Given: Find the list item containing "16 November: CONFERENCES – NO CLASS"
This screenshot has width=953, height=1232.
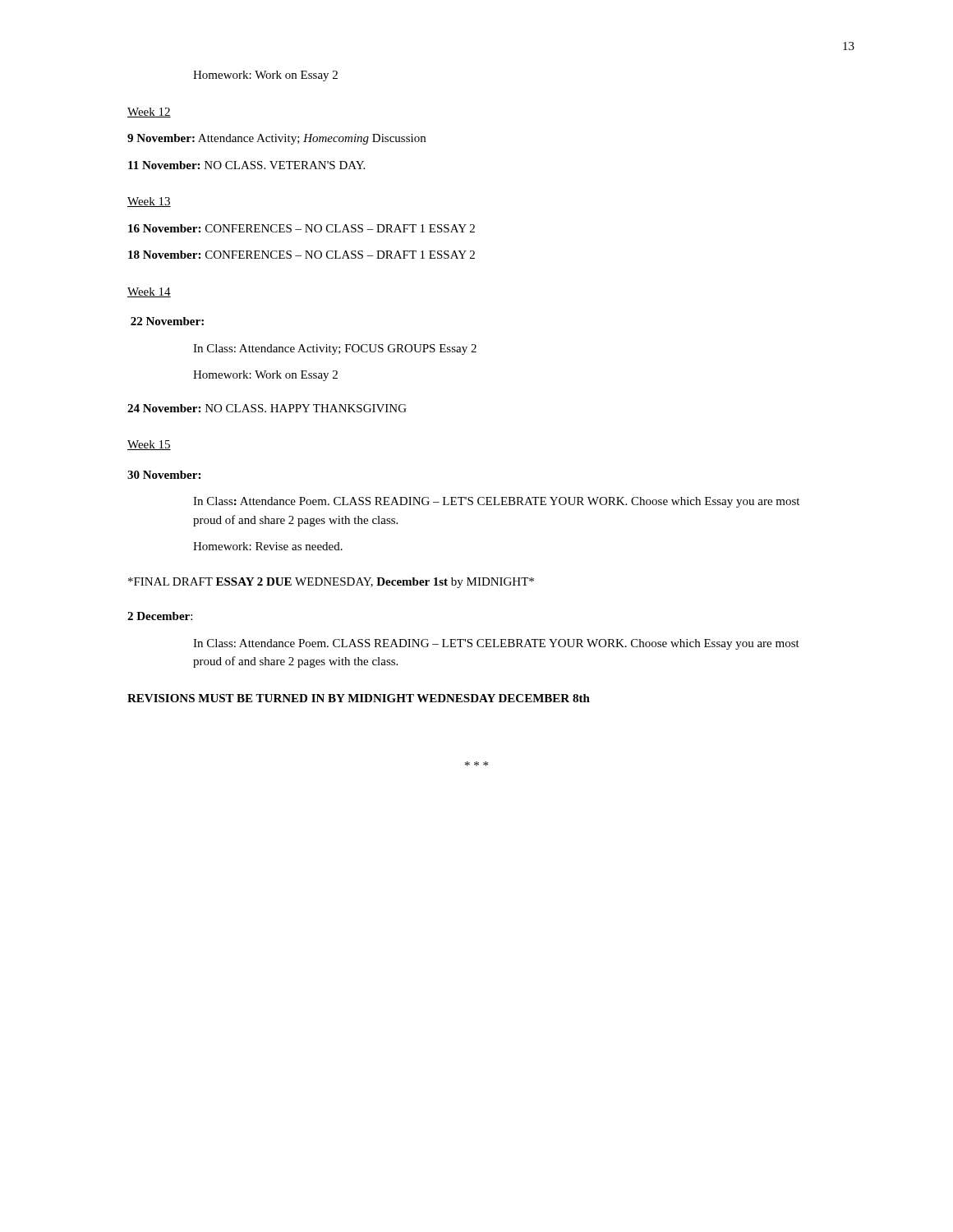Looking at the screenshot, I should point(301,228).
